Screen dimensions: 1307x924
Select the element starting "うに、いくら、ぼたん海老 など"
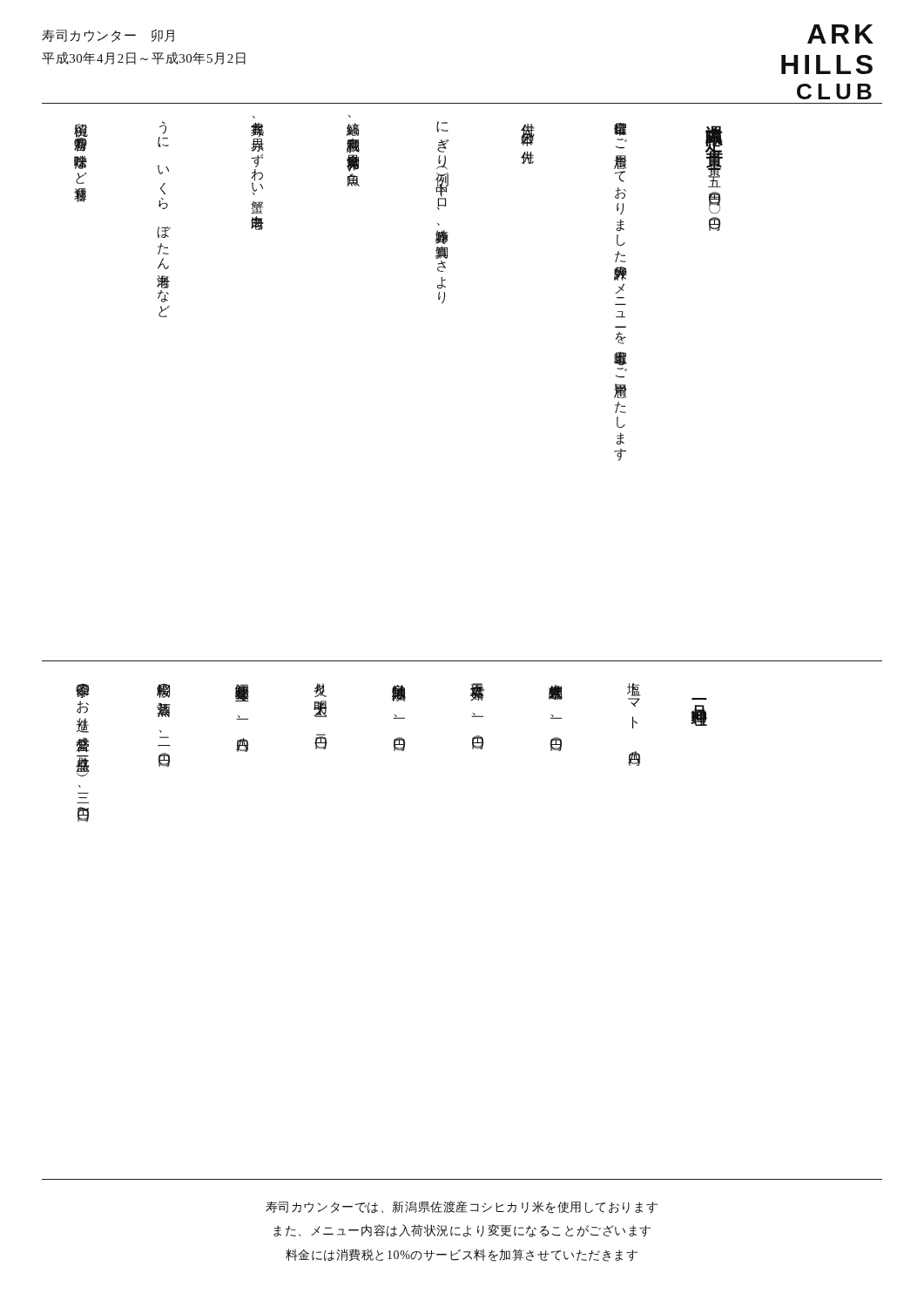click(164, 208)
